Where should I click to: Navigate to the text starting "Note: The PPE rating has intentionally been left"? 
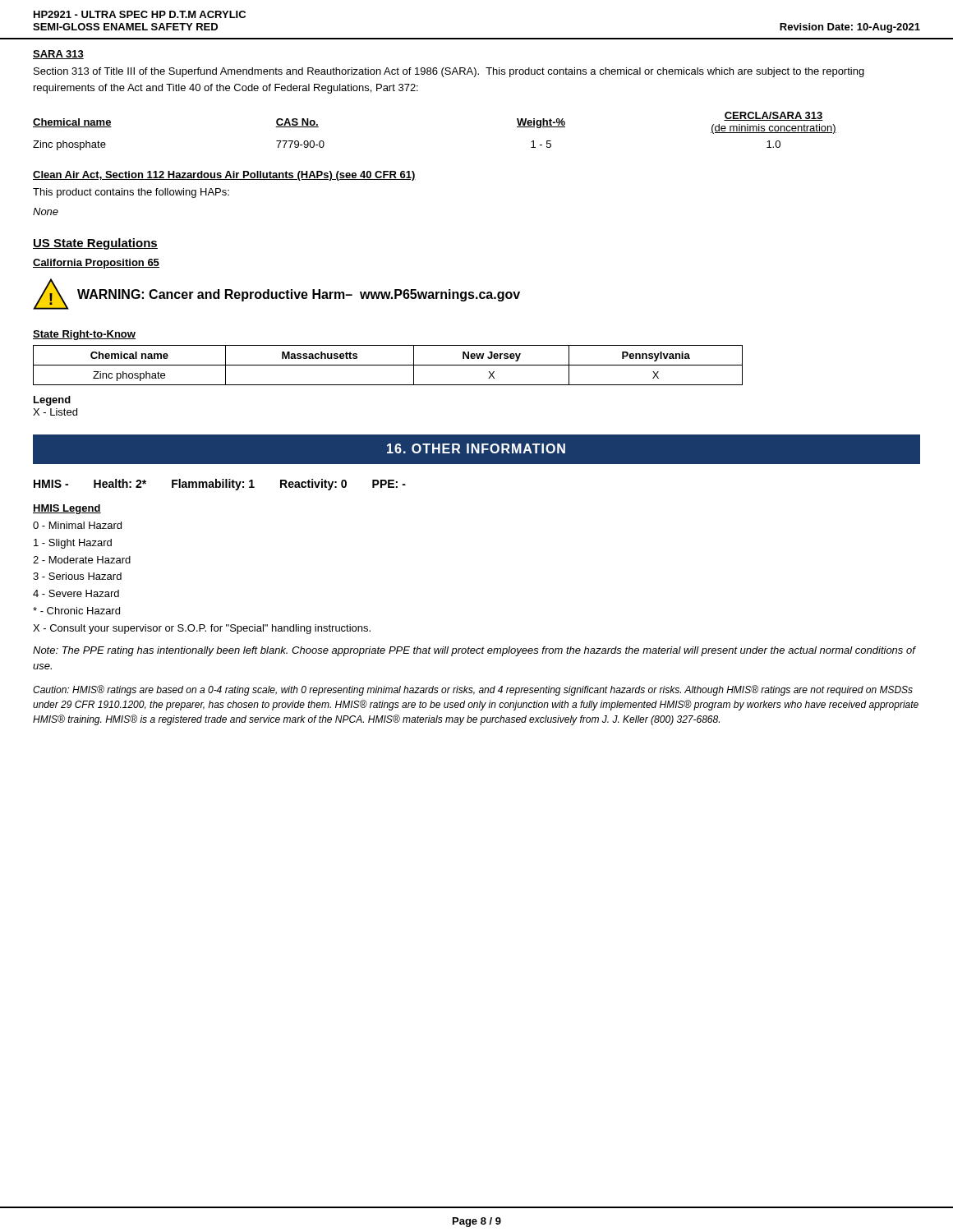[474, 658]
